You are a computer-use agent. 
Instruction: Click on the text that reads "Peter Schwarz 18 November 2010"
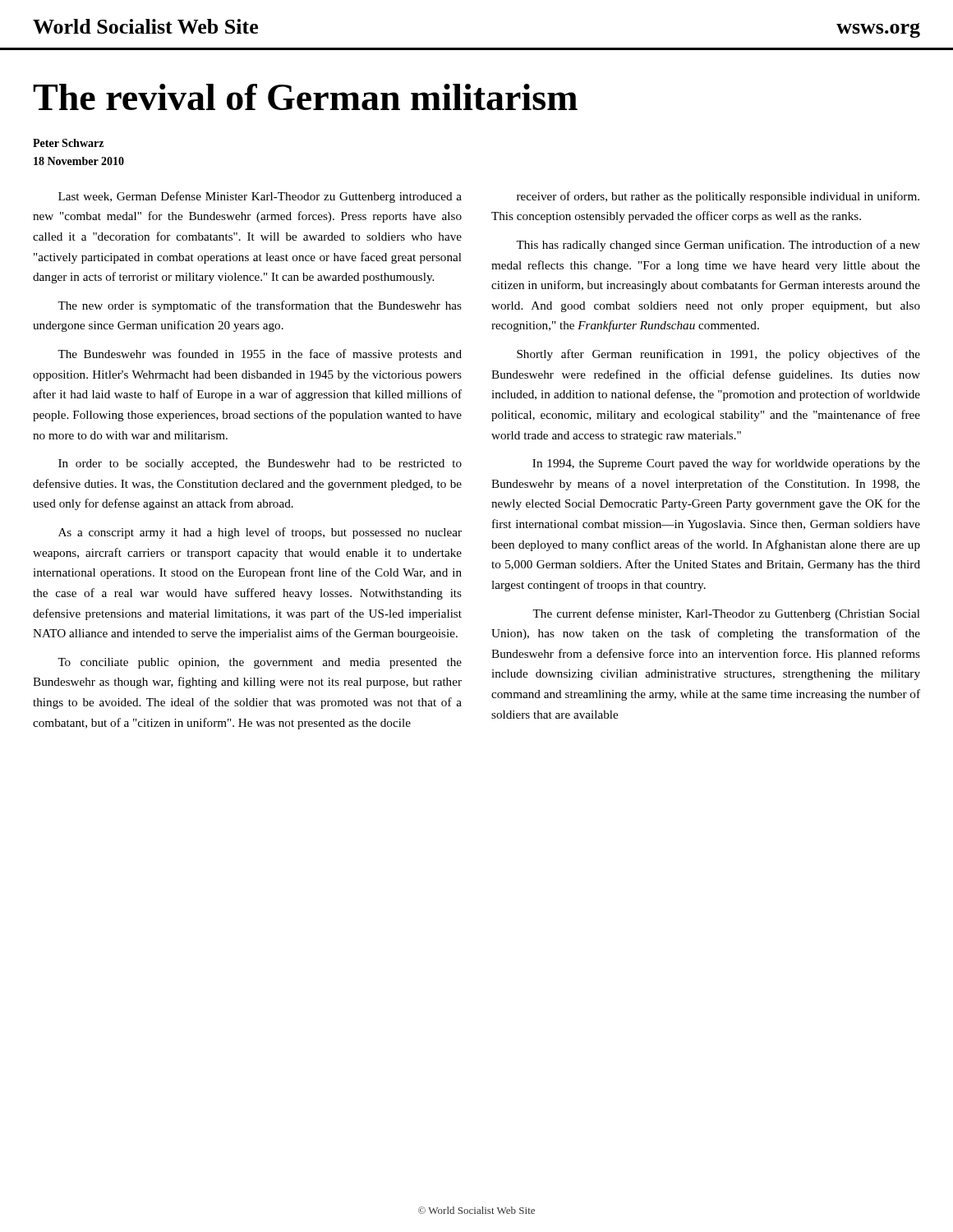[x=78, y=152]
